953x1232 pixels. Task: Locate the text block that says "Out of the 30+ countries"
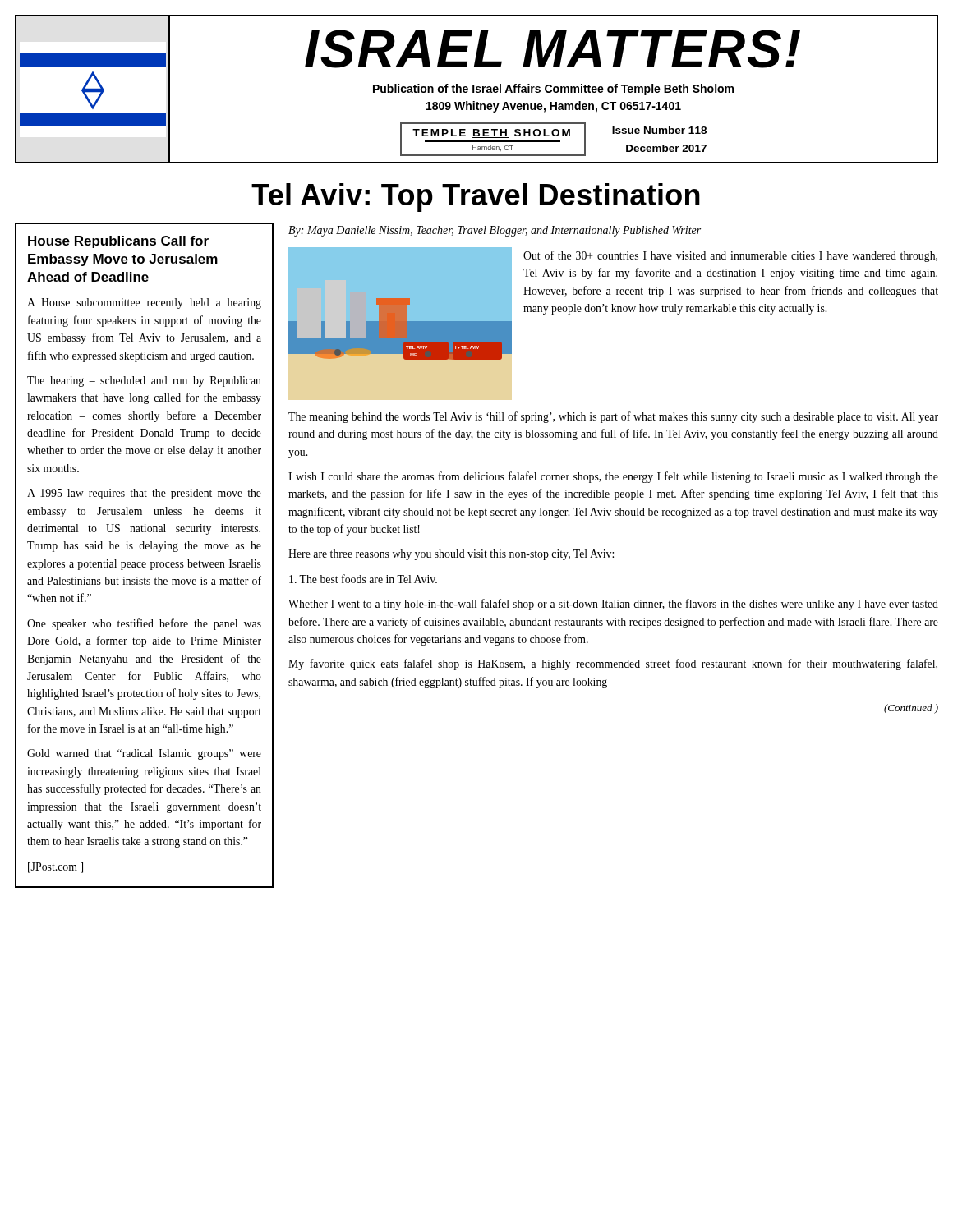point(731,282)
